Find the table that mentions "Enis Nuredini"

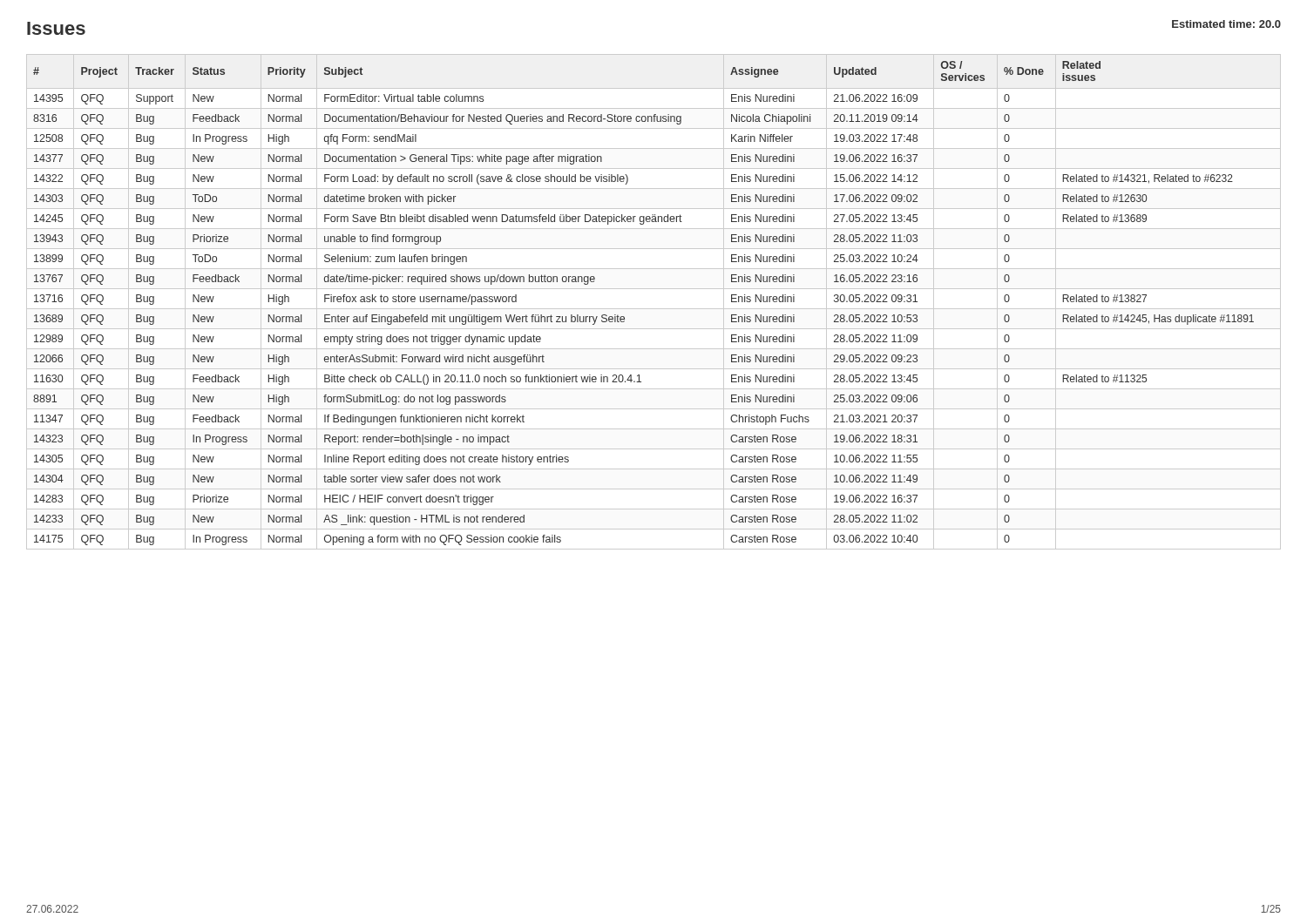click(654, 302)
